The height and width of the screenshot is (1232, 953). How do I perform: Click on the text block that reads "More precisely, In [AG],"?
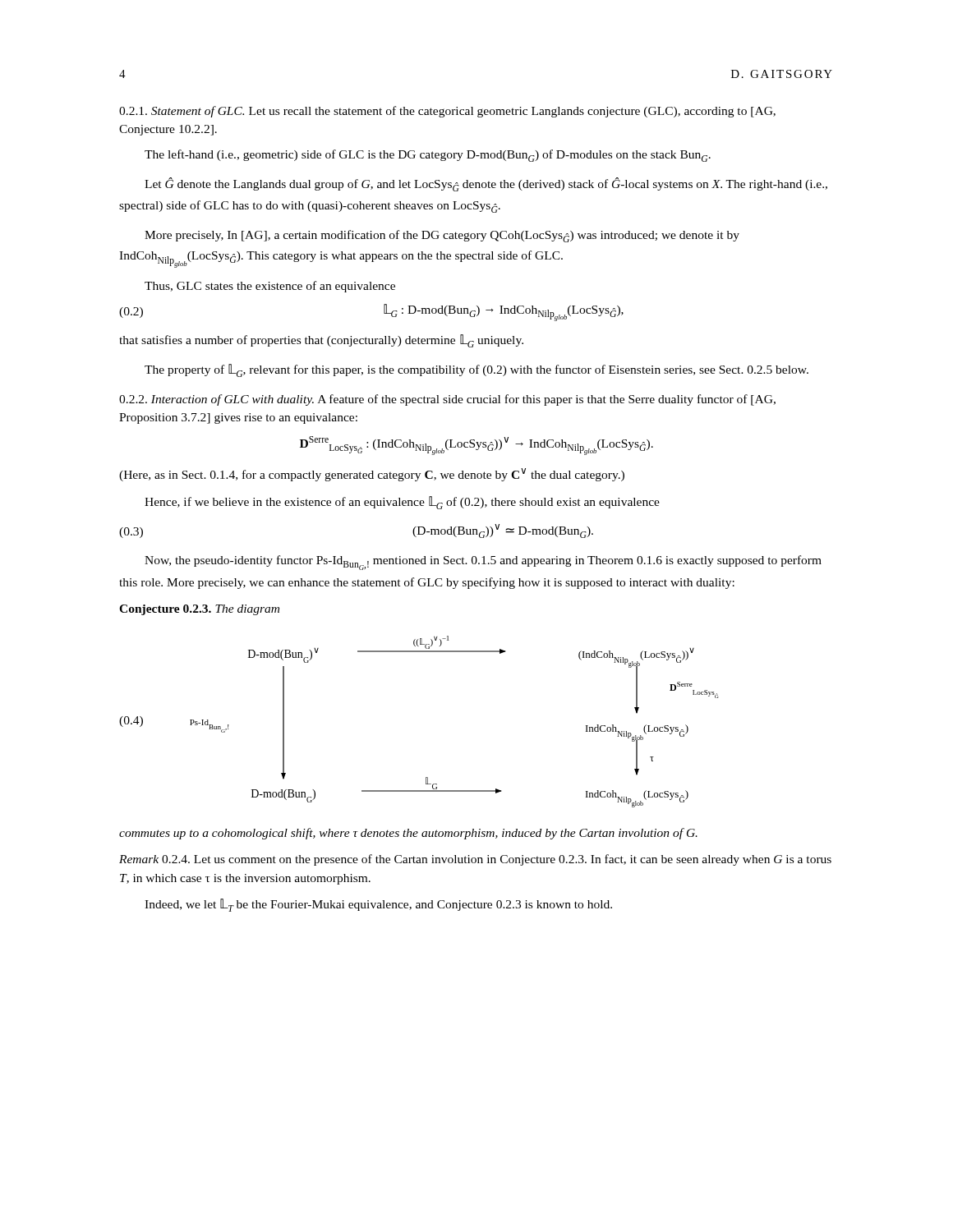click(429, 247)
